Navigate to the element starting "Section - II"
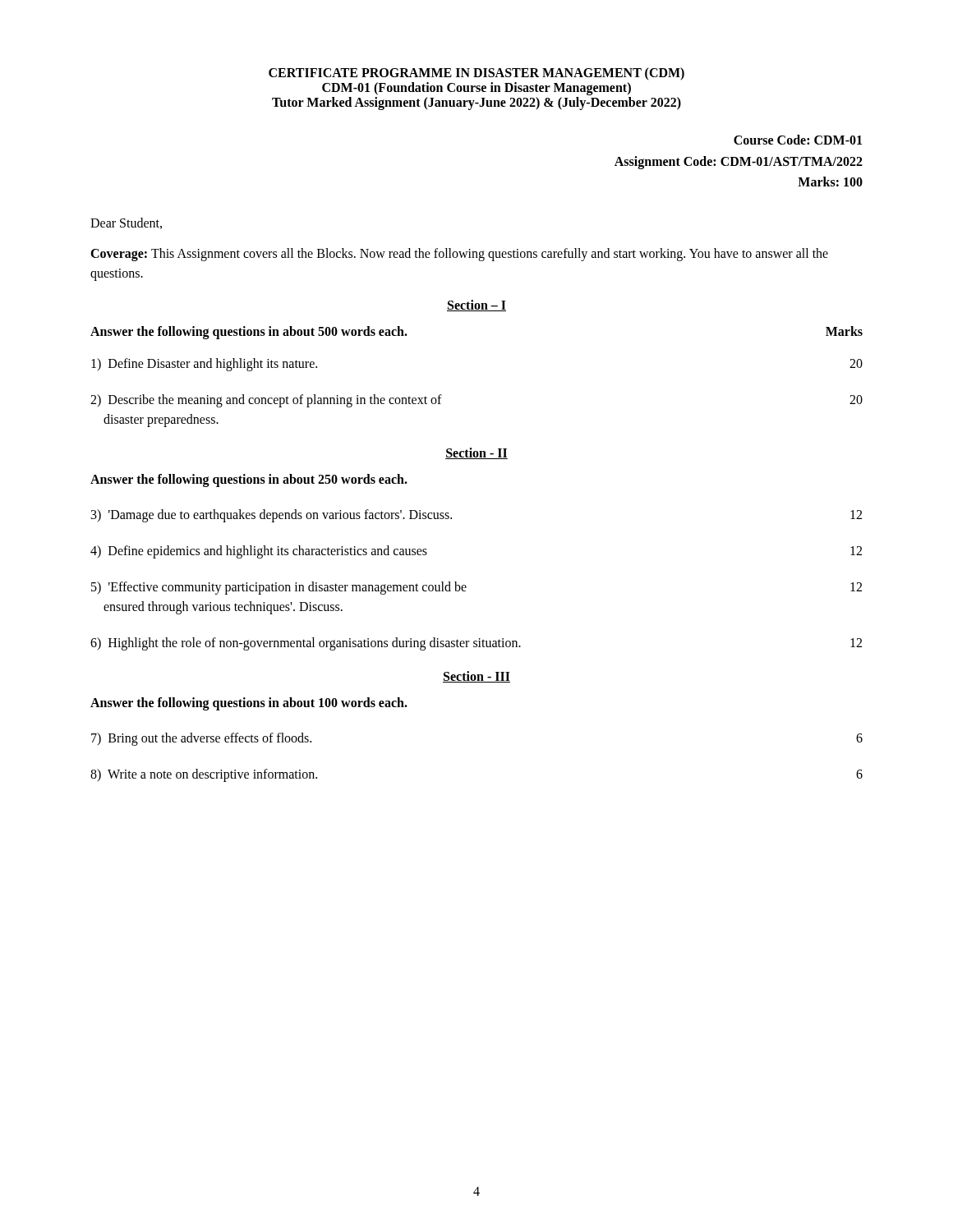Image resolution: width=953 pixels, height=1232 pixels. point(476,453)
